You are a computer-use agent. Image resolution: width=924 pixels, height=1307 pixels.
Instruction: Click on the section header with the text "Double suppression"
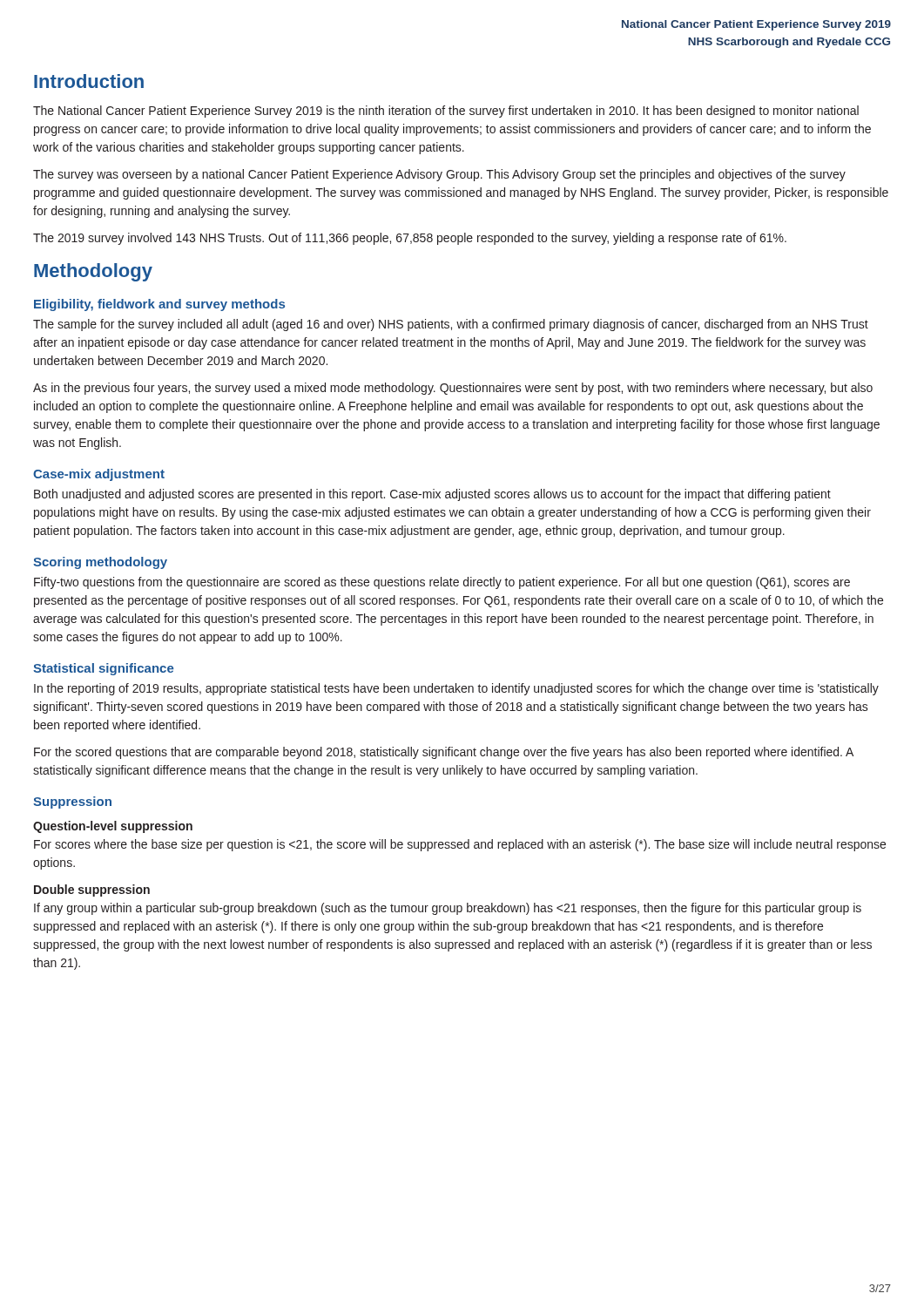tap(92, 891)
